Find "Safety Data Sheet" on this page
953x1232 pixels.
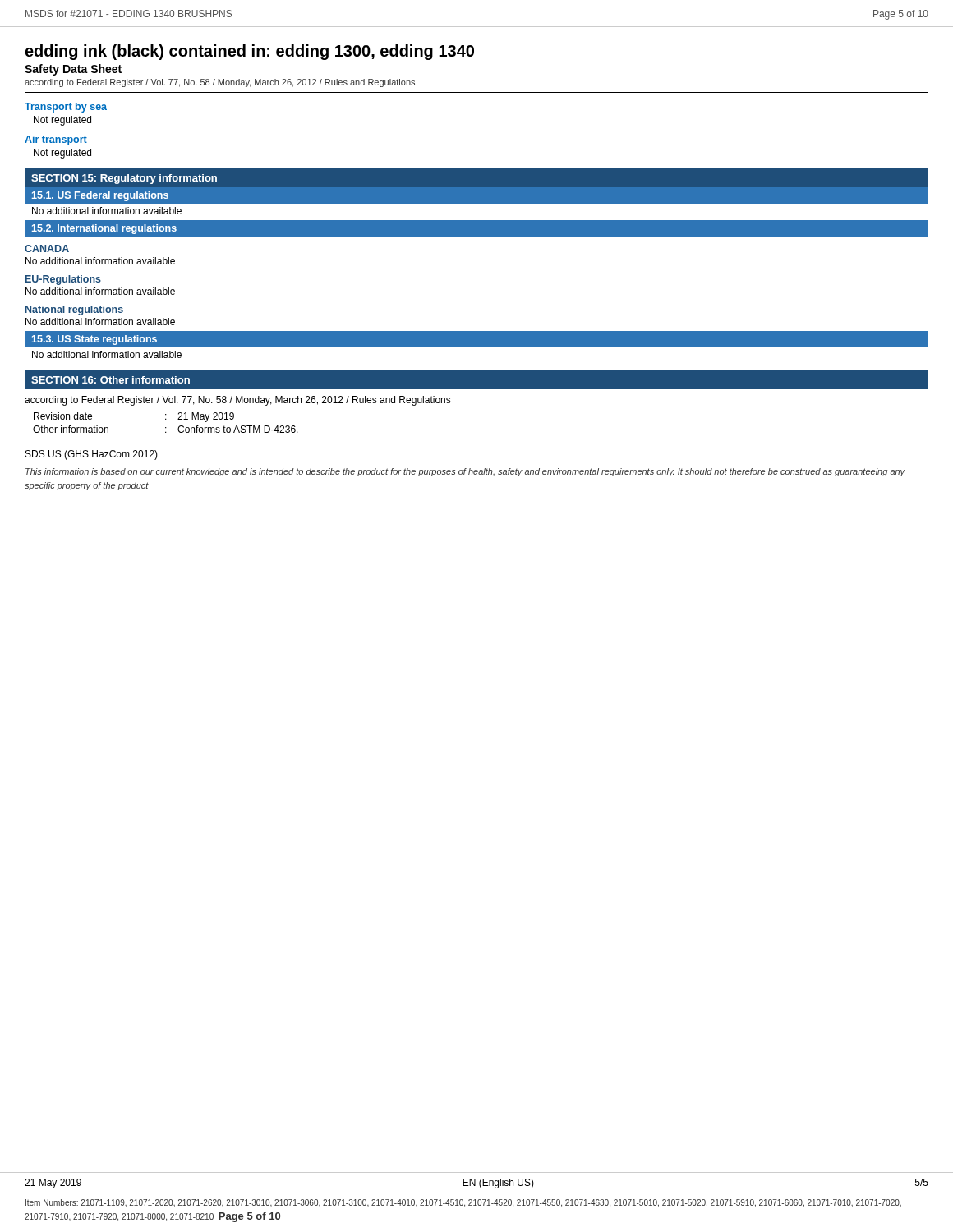coord(73,70)
